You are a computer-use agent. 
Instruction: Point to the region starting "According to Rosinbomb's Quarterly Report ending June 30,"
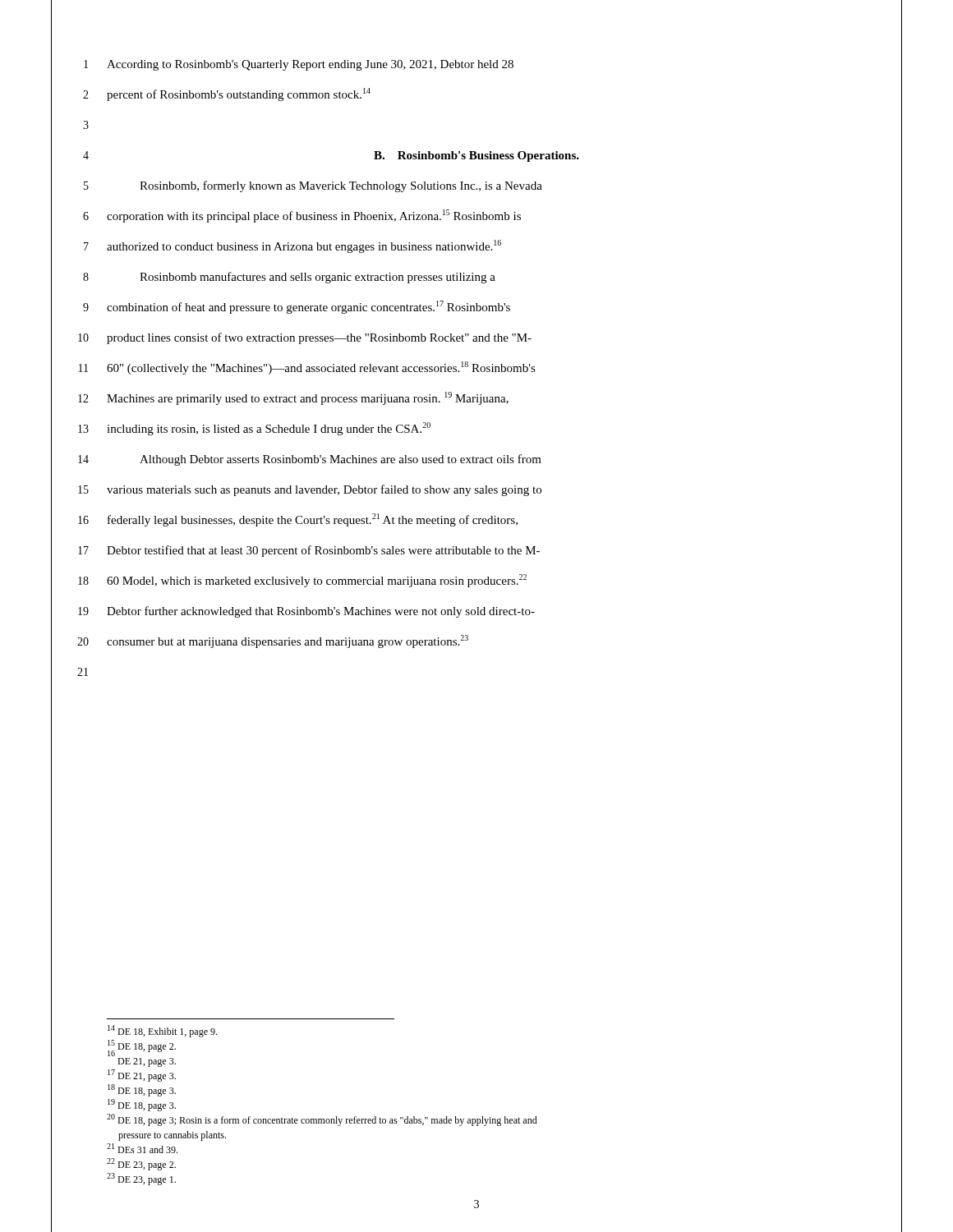click(310, 65)
